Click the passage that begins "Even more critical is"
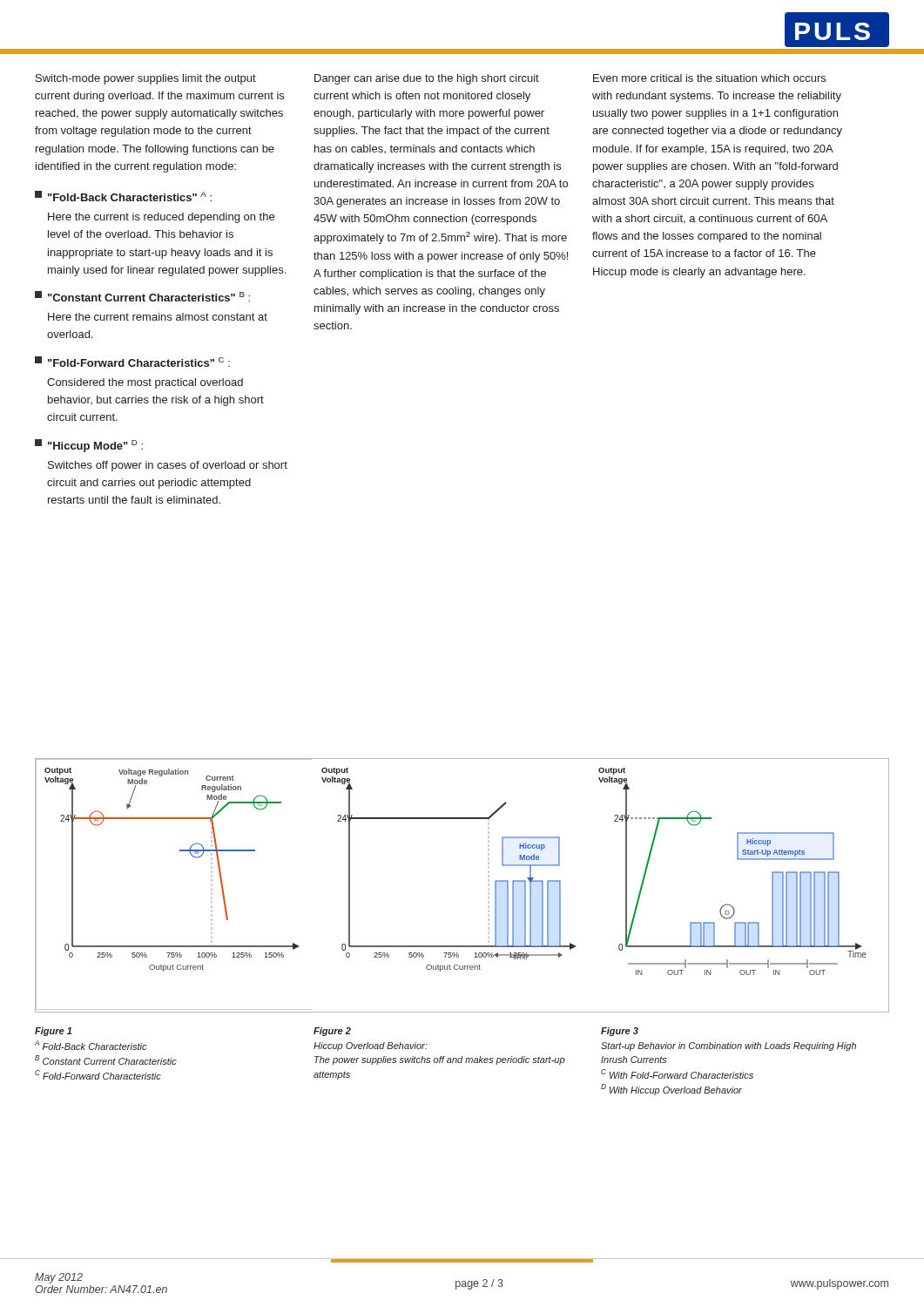 [717, 175]
